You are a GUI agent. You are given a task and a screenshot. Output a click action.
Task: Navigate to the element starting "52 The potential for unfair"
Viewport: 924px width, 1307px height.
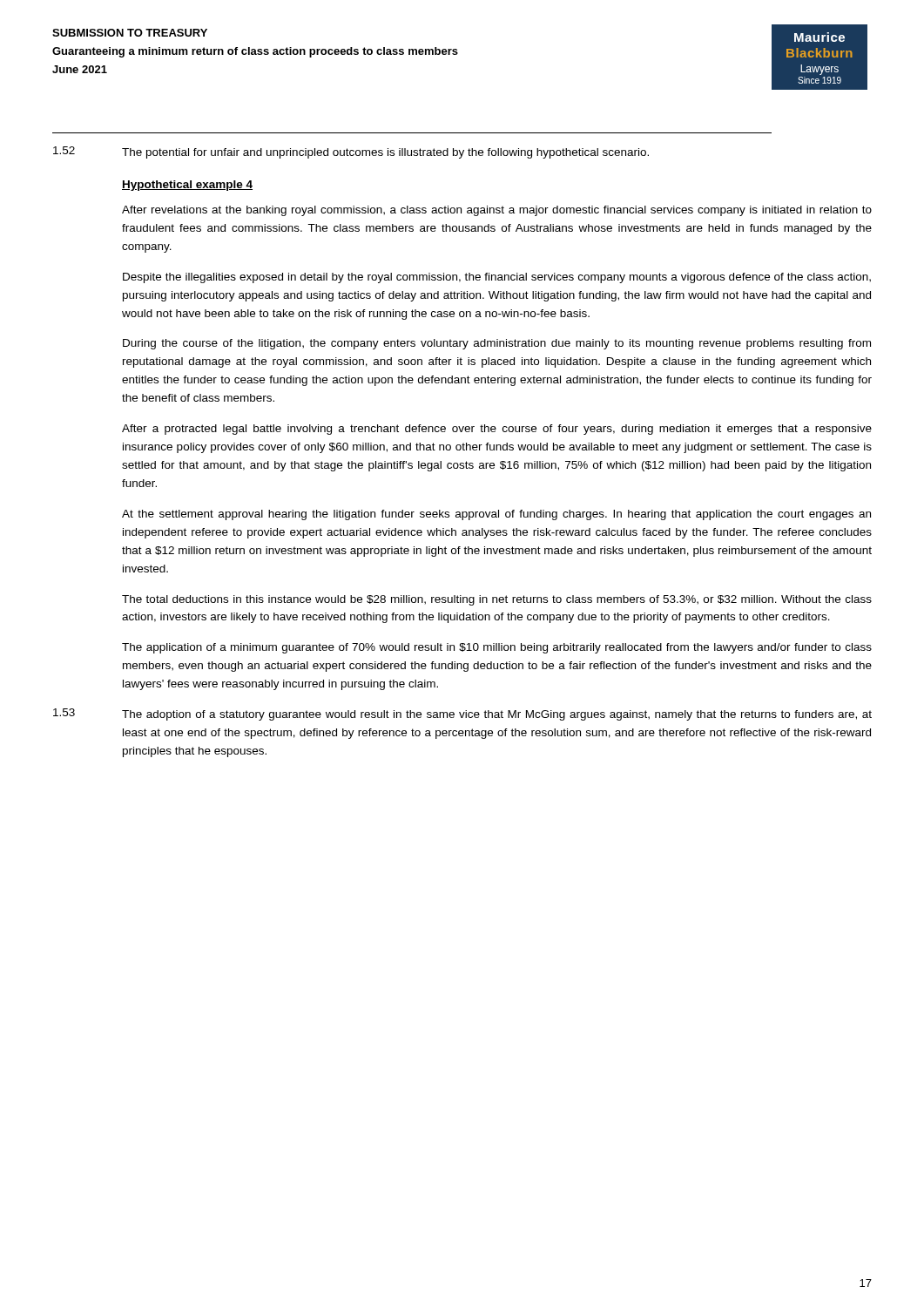coord(462,153)
